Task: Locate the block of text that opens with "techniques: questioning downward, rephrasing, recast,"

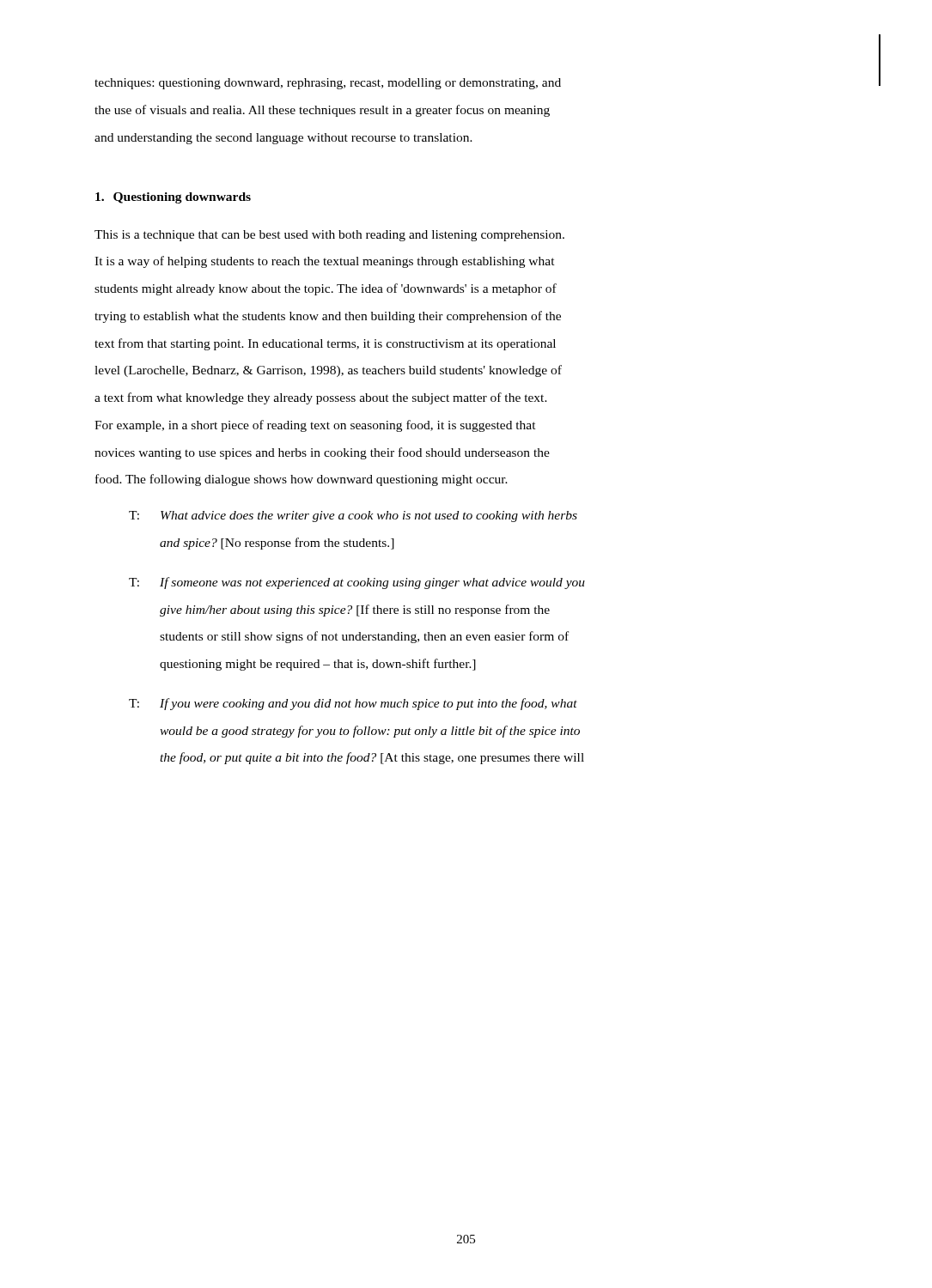Action: pyautogui.click(x=328, y=109)
